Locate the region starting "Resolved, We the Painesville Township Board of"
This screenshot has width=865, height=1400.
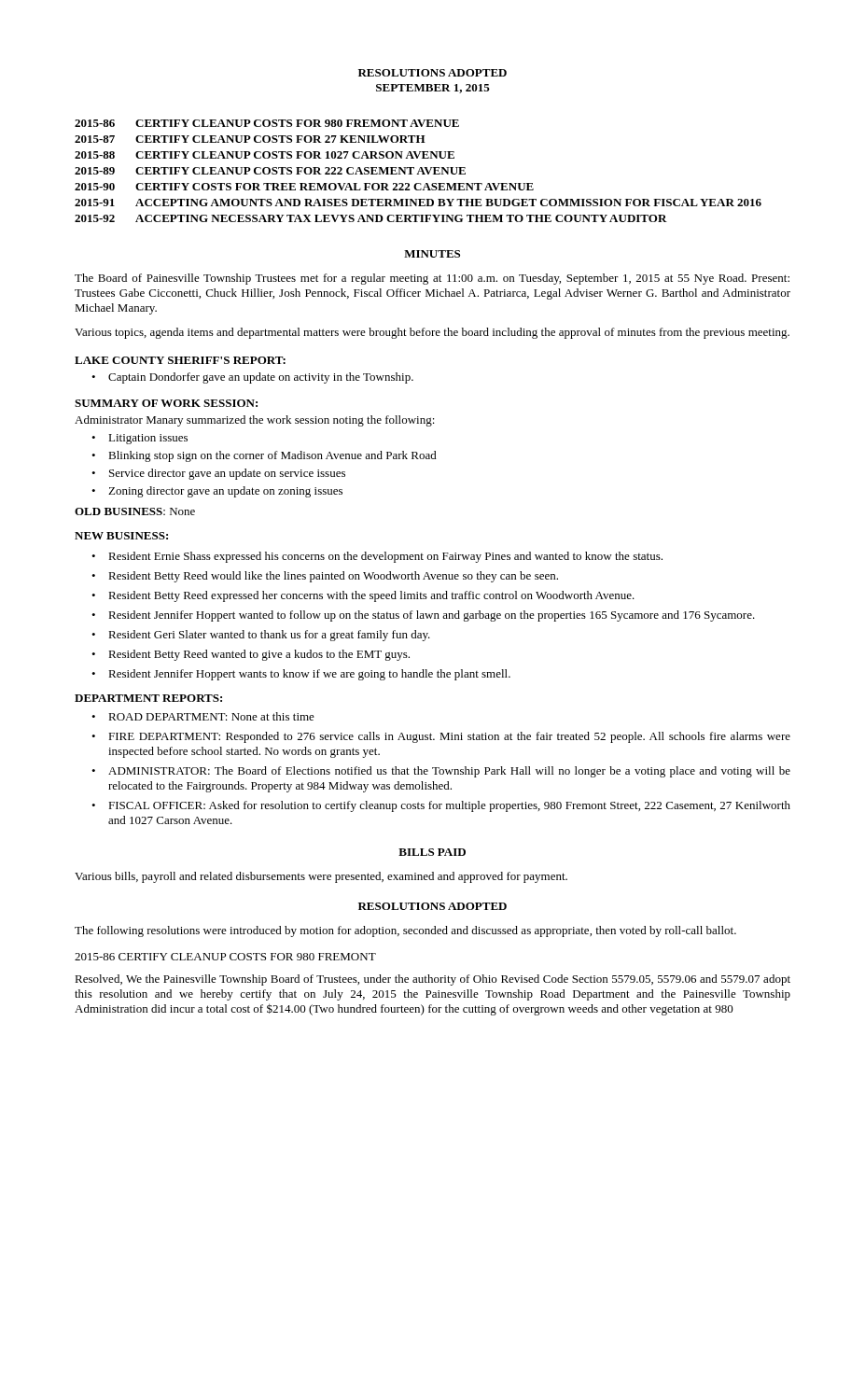432,994
